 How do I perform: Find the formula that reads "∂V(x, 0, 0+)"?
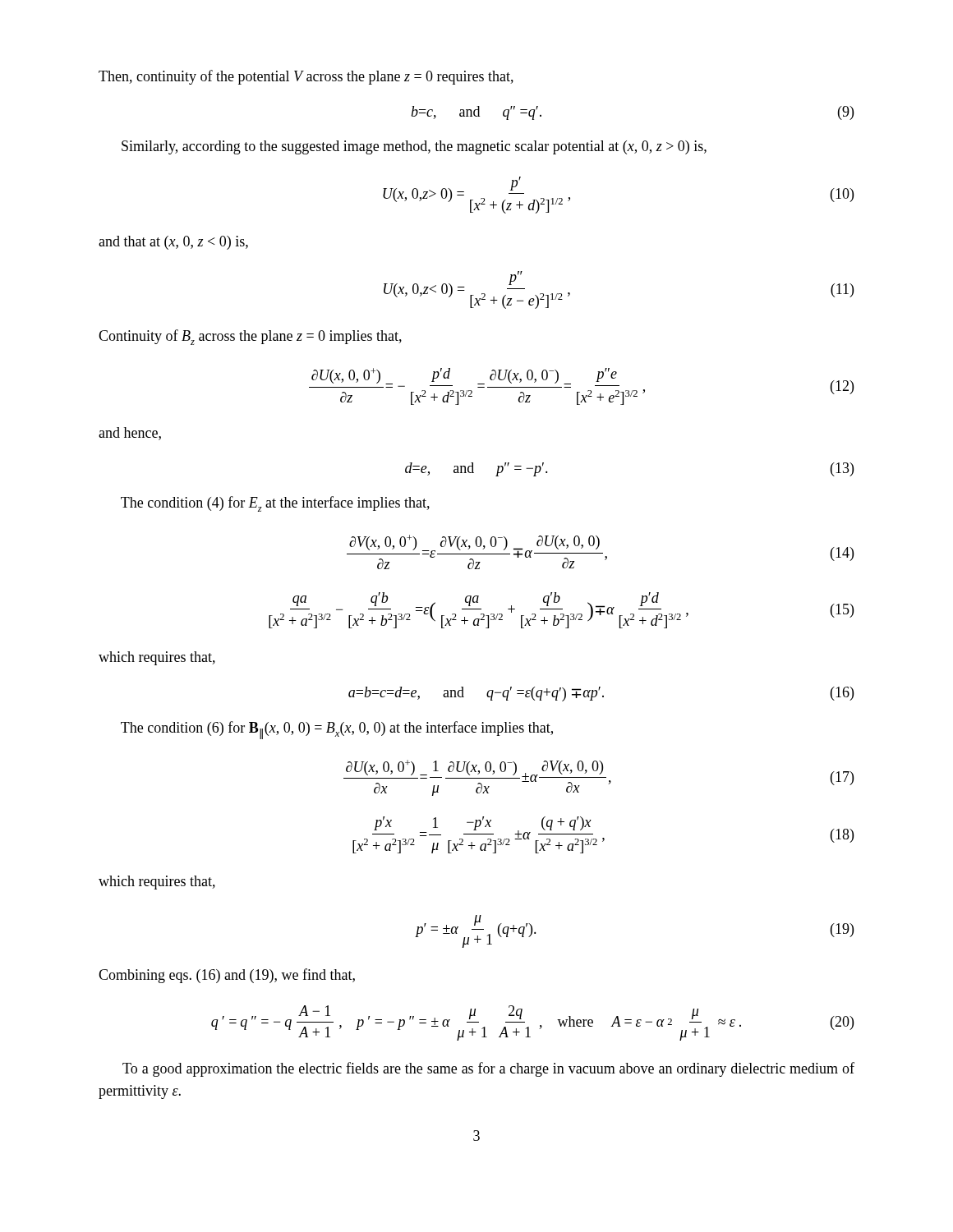pyautogui.click(x=476, y=553)
